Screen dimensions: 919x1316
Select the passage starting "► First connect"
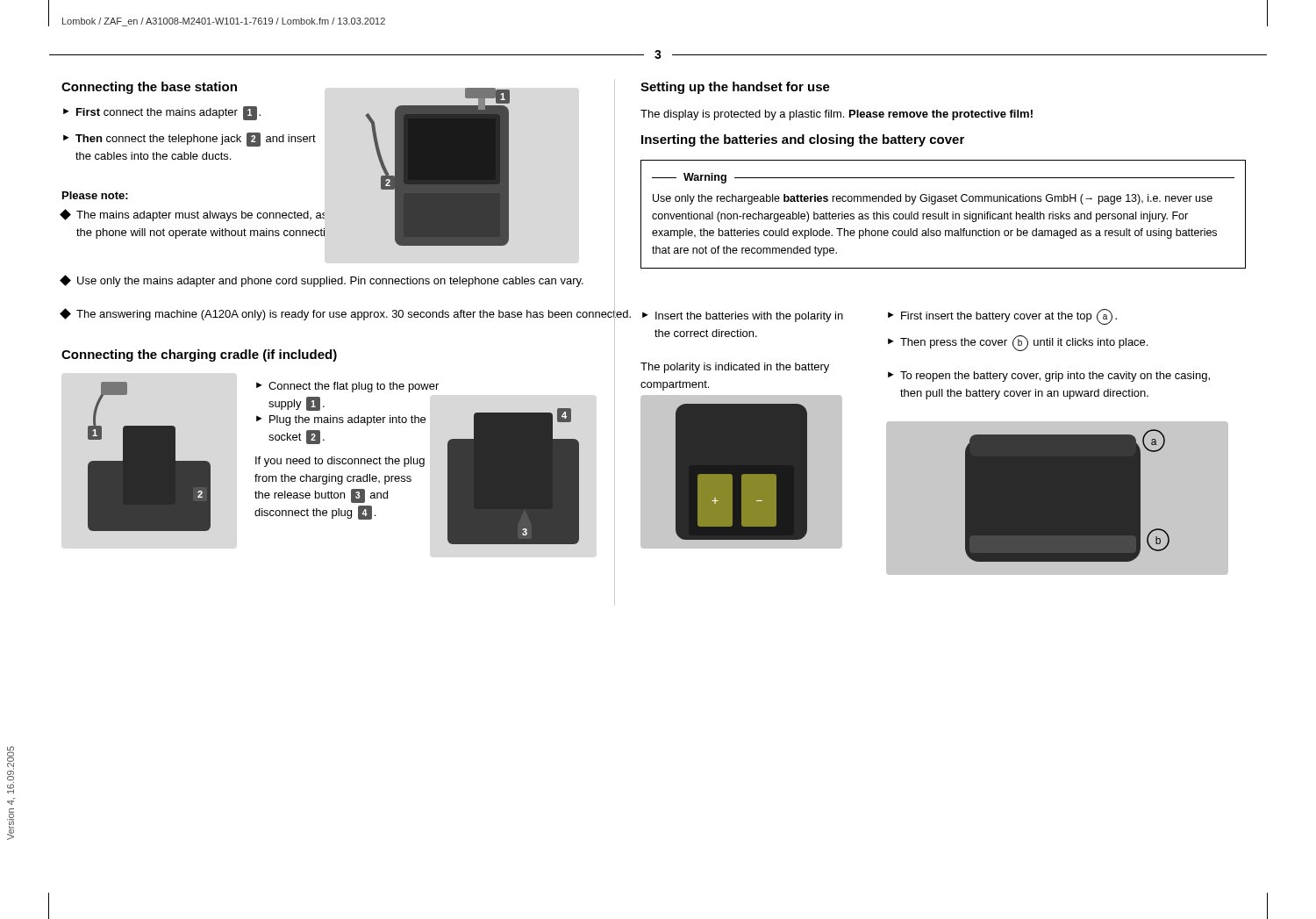162,112
